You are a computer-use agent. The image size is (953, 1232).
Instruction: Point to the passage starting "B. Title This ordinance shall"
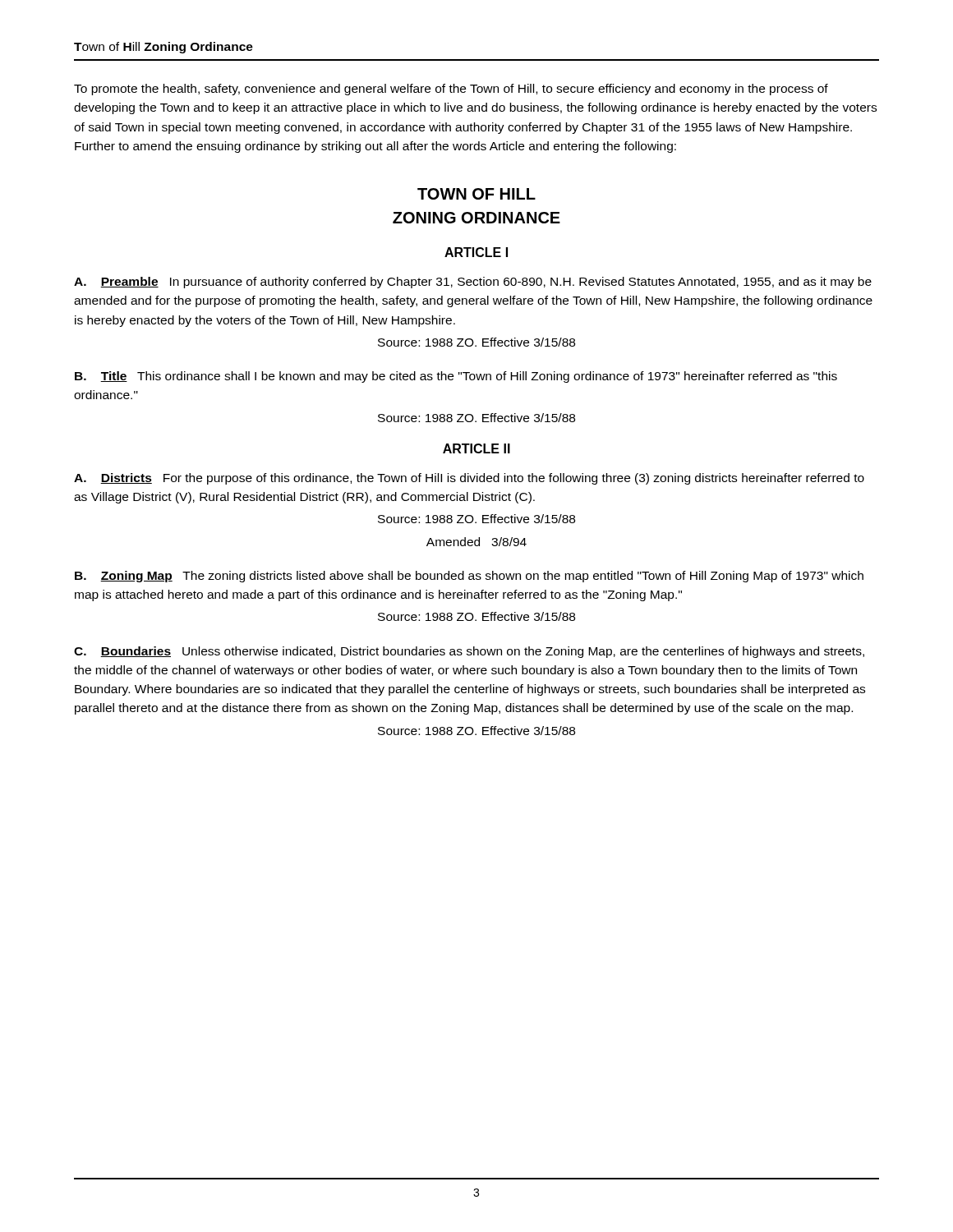(x=456, y=377)
